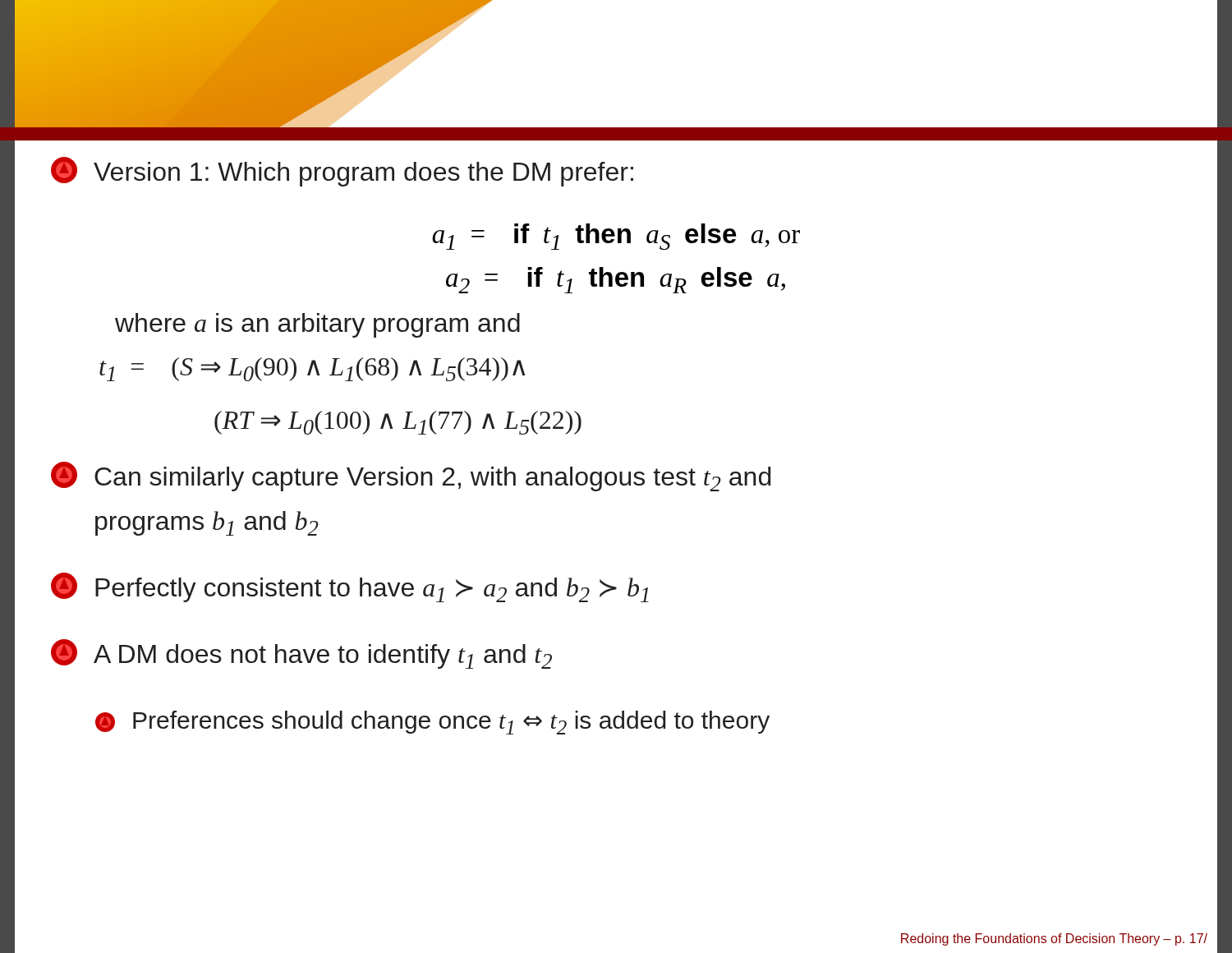Click on the region starting "a1 = if t1 then aS else a,"
This screenshot has width=1232, height=953.
616,236
